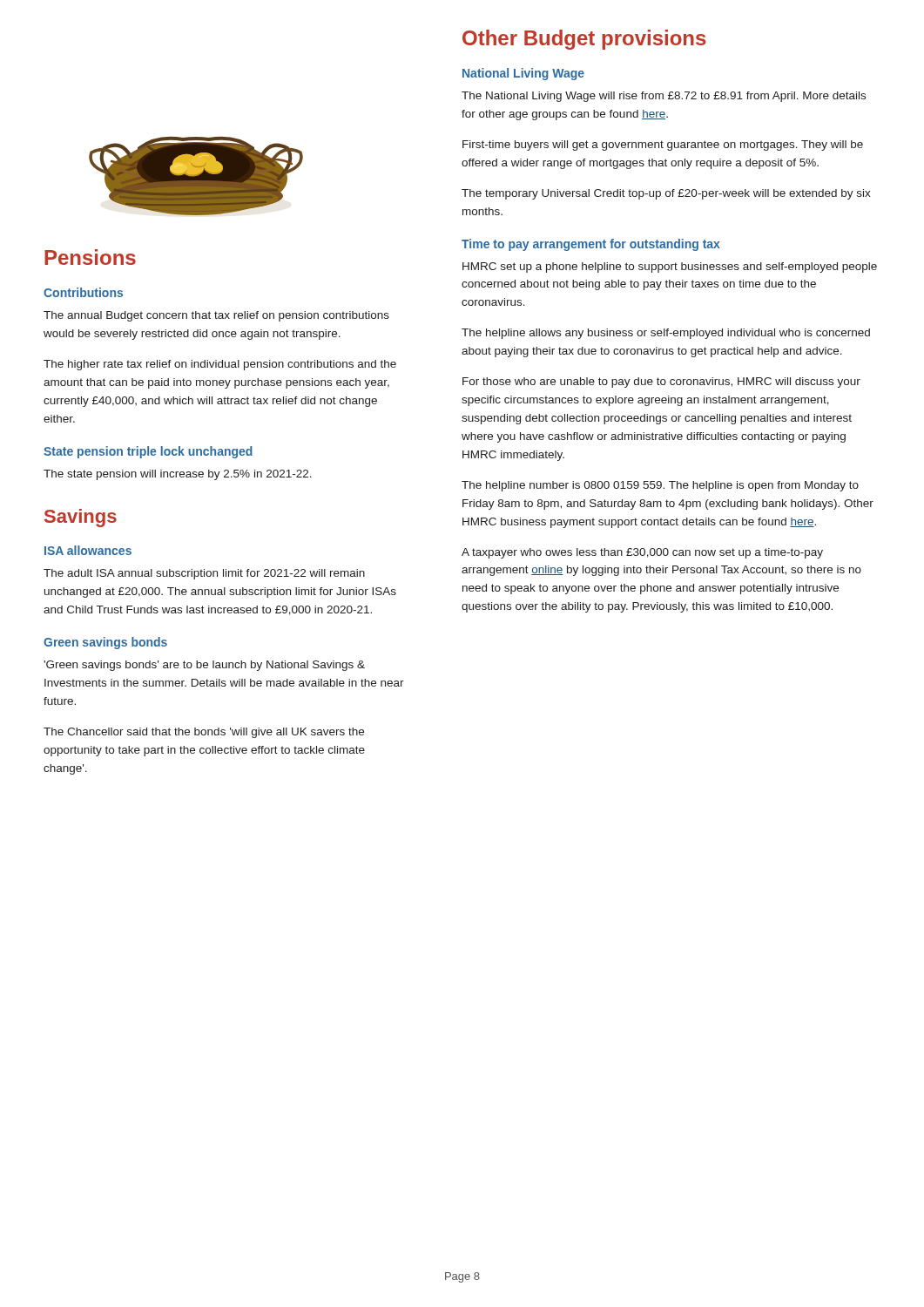This screenshot has height=1307, width=924.
Task: Where is the passage that starts "'Green savings bonds' are"?
Action: (x=224, y=683)
